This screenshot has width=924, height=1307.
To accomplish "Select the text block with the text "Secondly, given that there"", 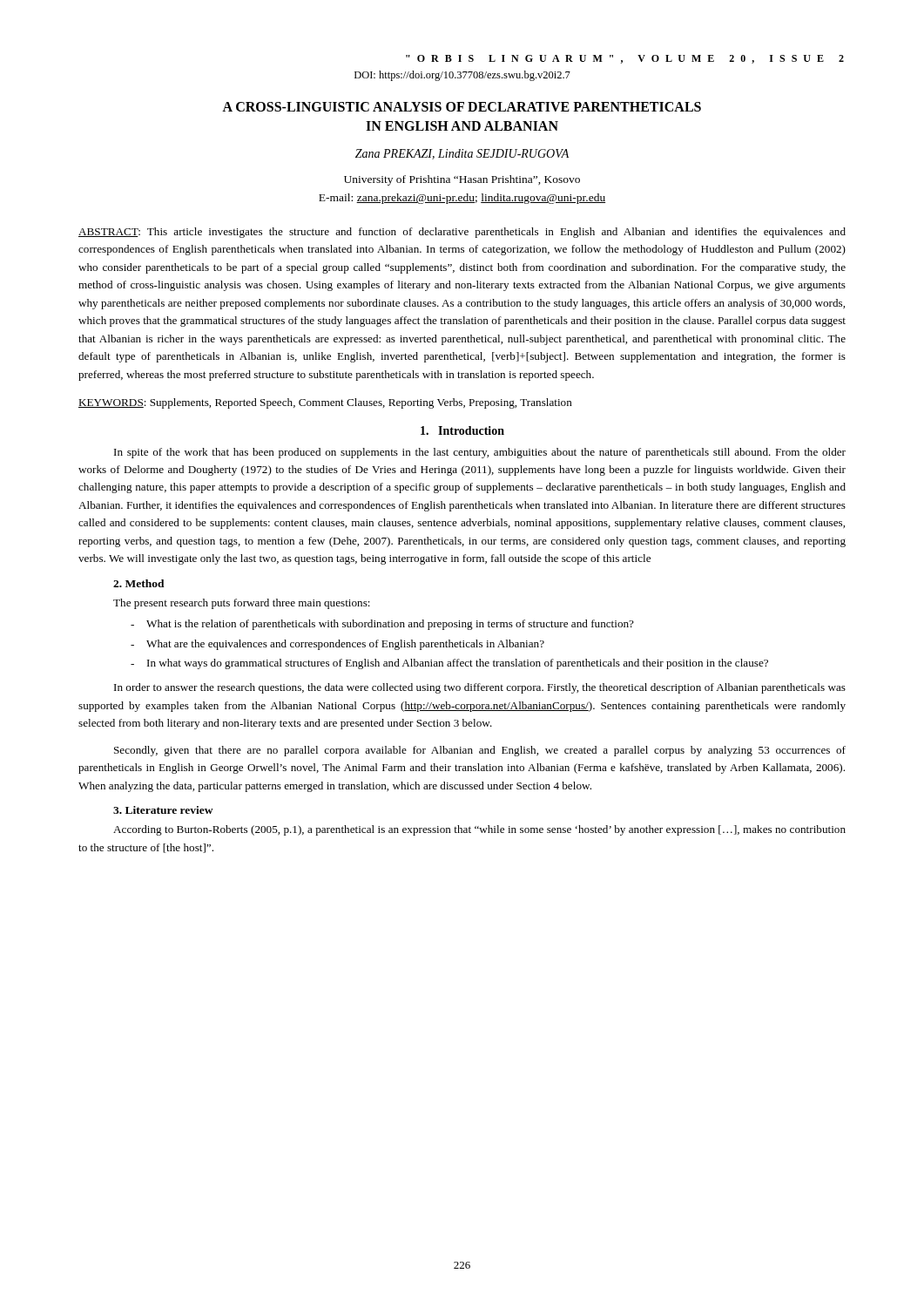I will click(462, 767).
